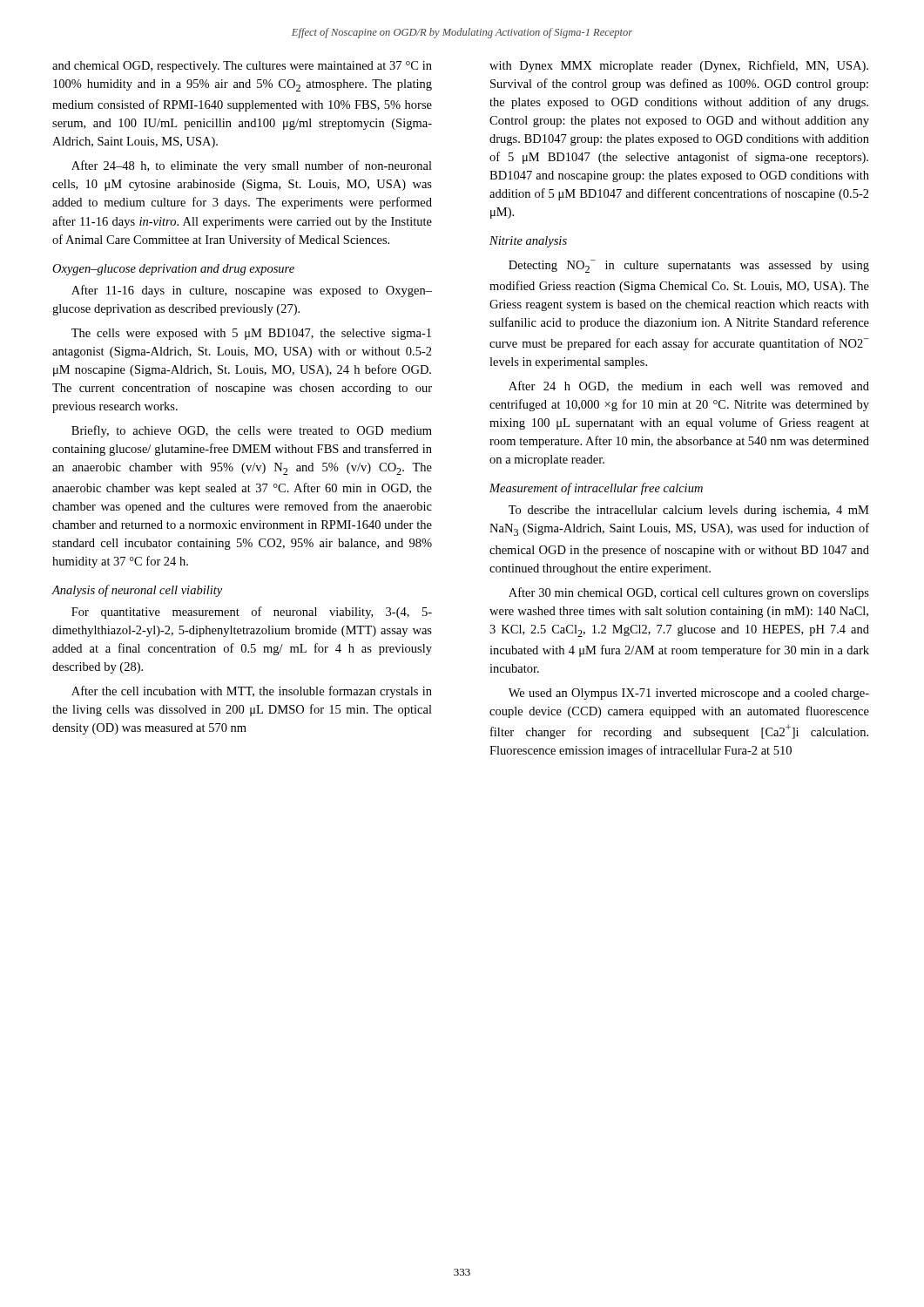
Task: Locate the block of text that opens with "The cells were exposed with 5 μM BD1047,"
Action: pyautogui.click(x=242, y=370)
